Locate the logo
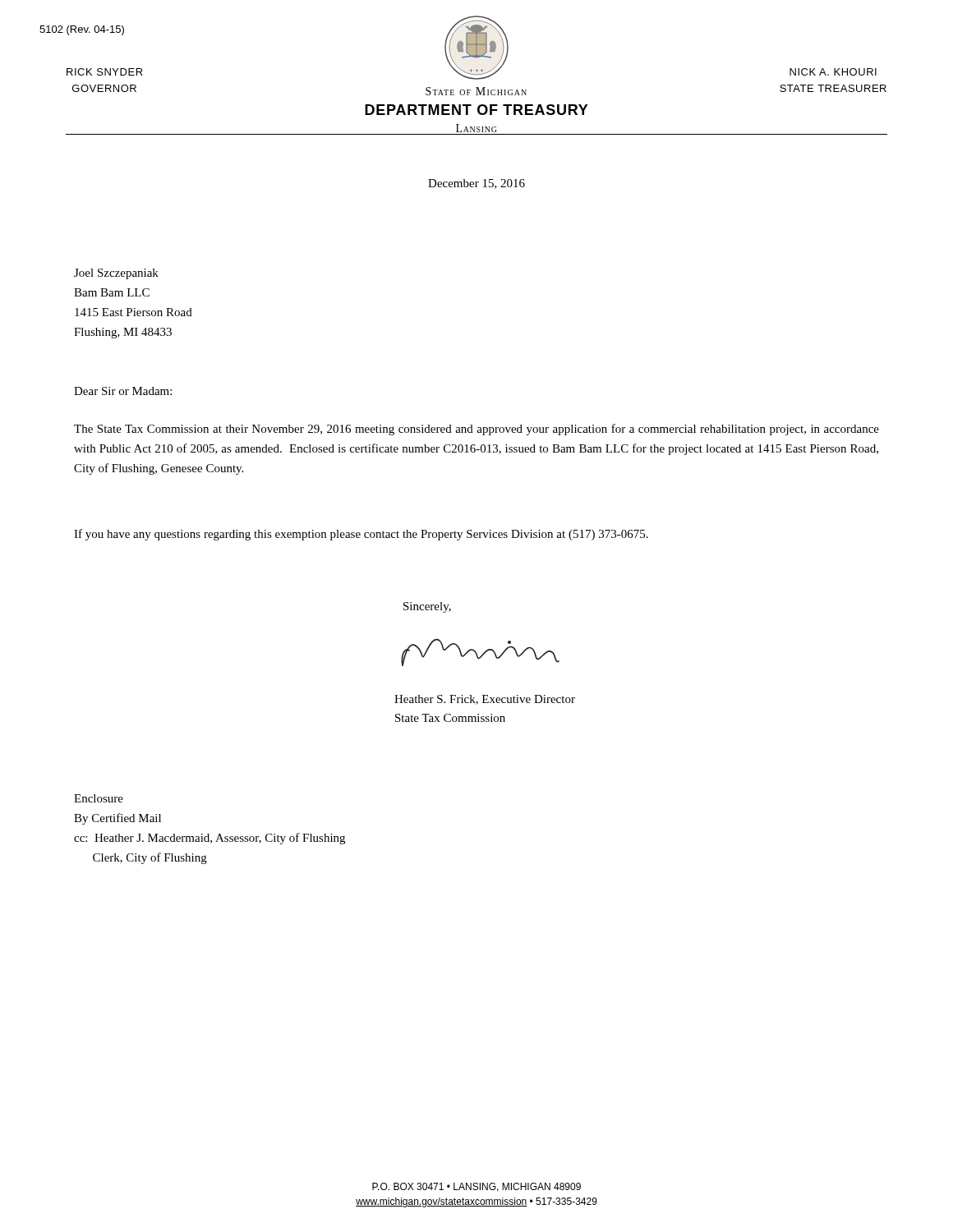 click(x=476, y=50)
